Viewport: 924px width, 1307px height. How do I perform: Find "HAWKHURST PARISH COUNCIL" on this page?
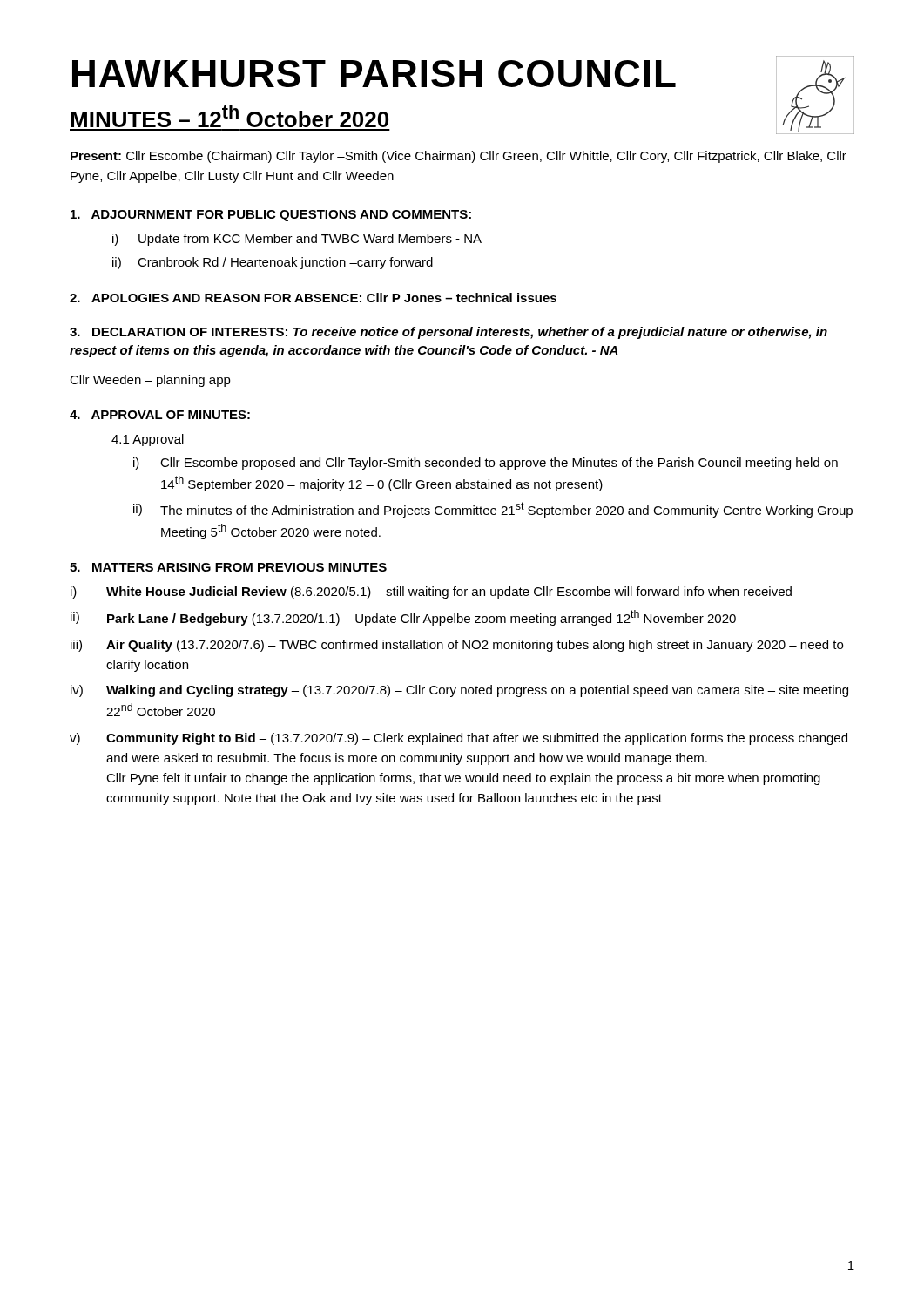tap(412, 74)
